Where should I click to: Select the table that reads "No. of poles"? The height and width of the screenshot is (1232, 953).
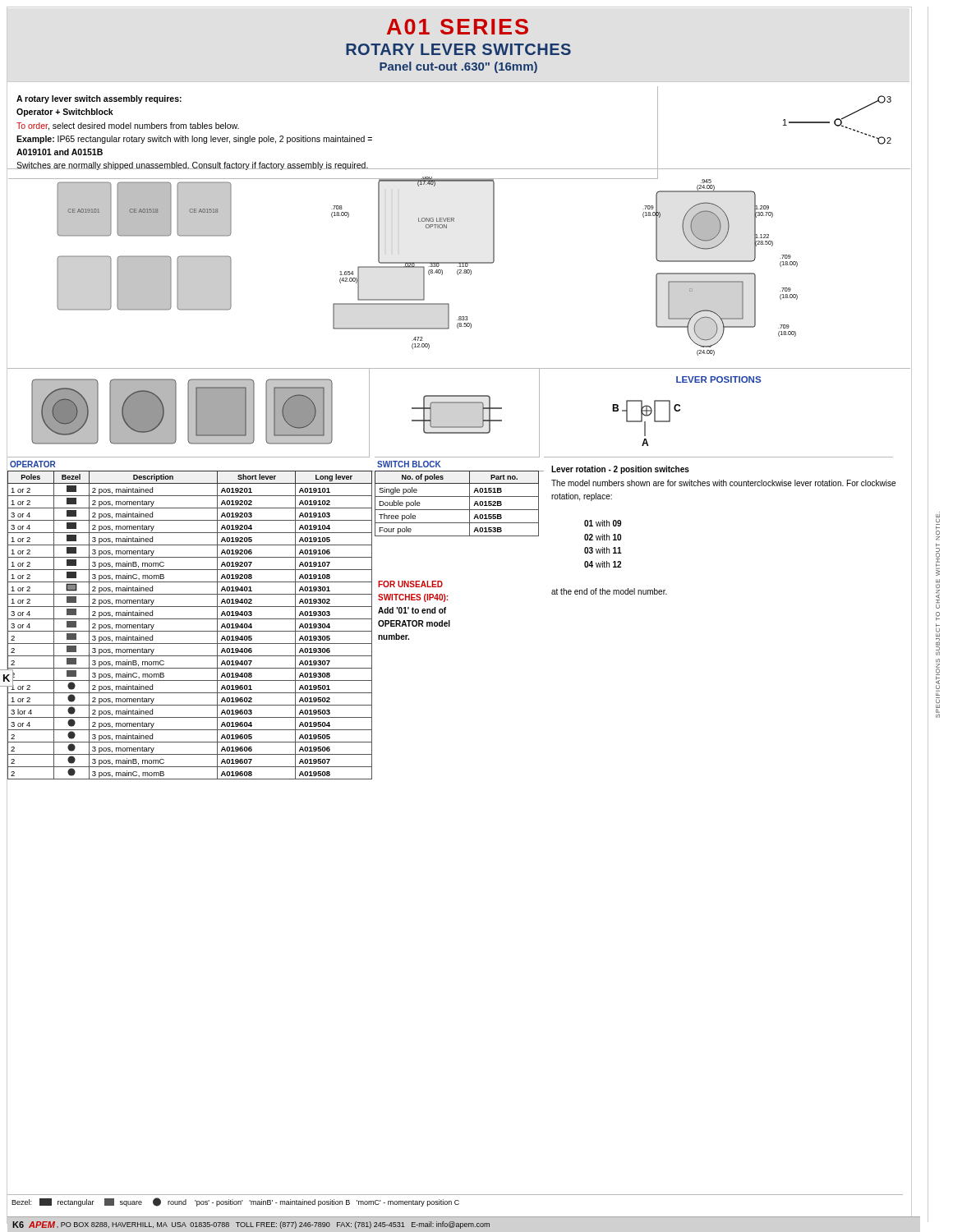[x=457, y=503]
